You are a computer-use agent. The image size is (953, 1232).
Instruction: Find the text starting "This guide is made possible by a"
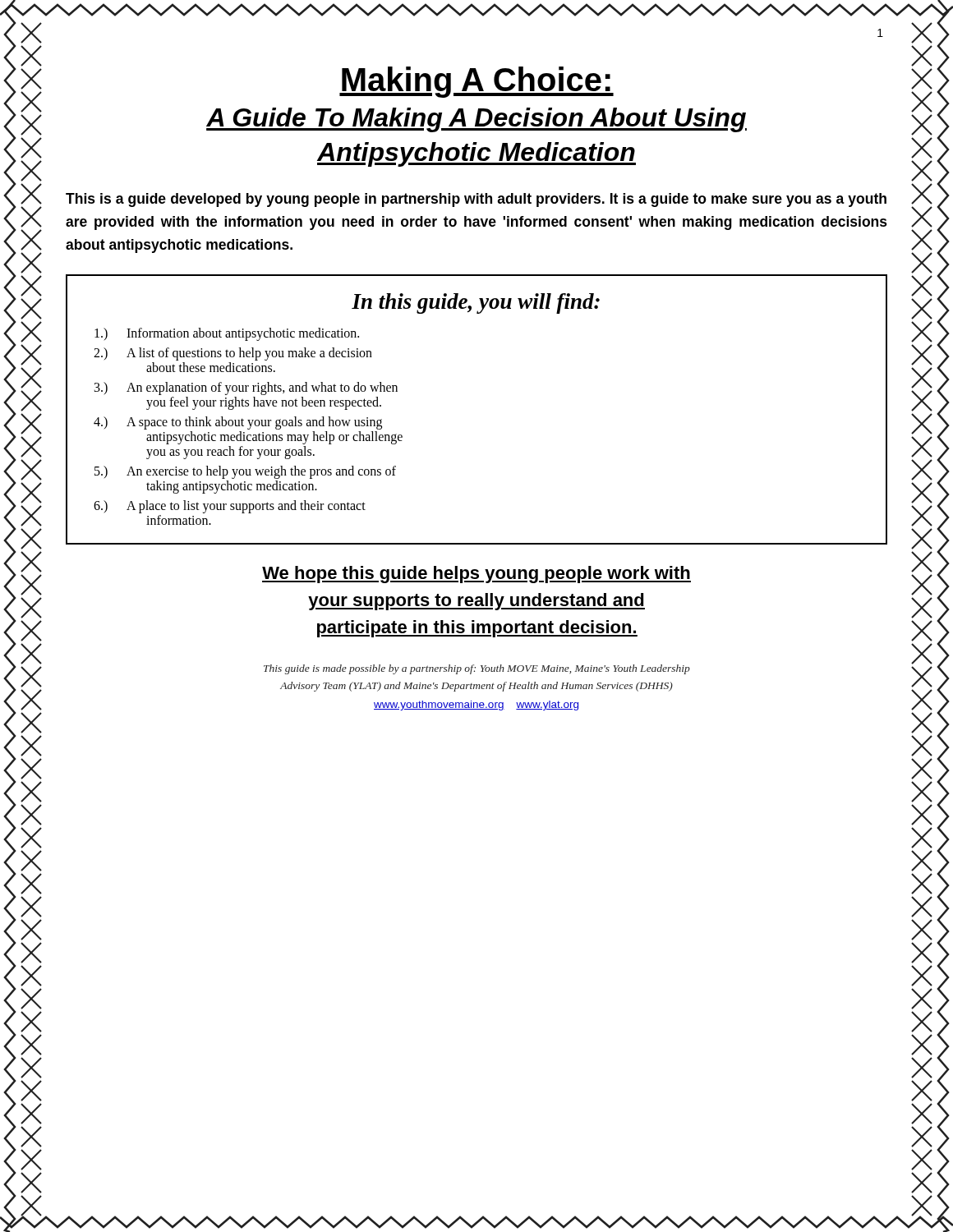pyautogui.click(x=476, y=677)
